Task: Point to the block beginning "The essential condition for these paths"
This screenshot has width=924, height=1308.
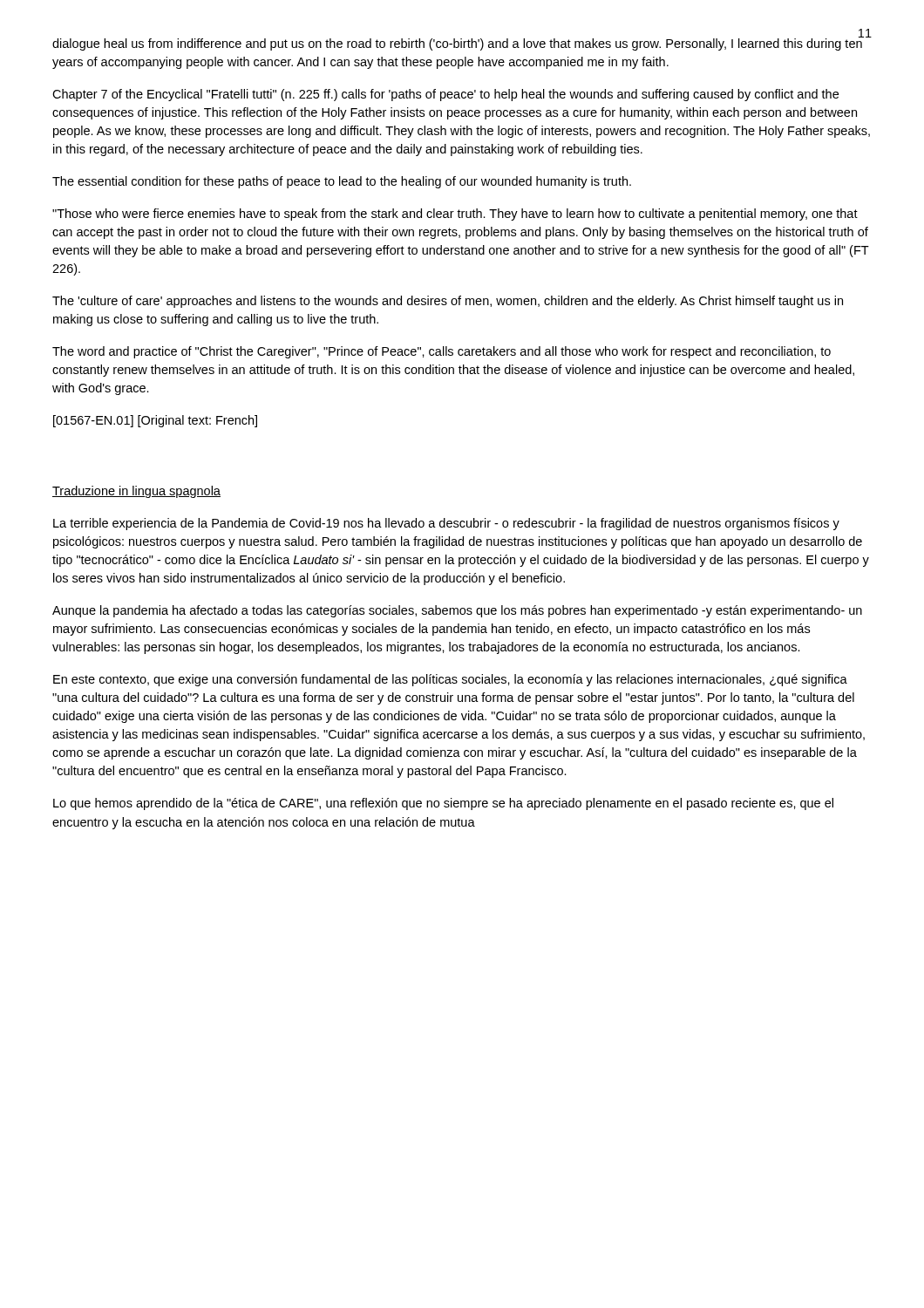Action: point(462,182)
